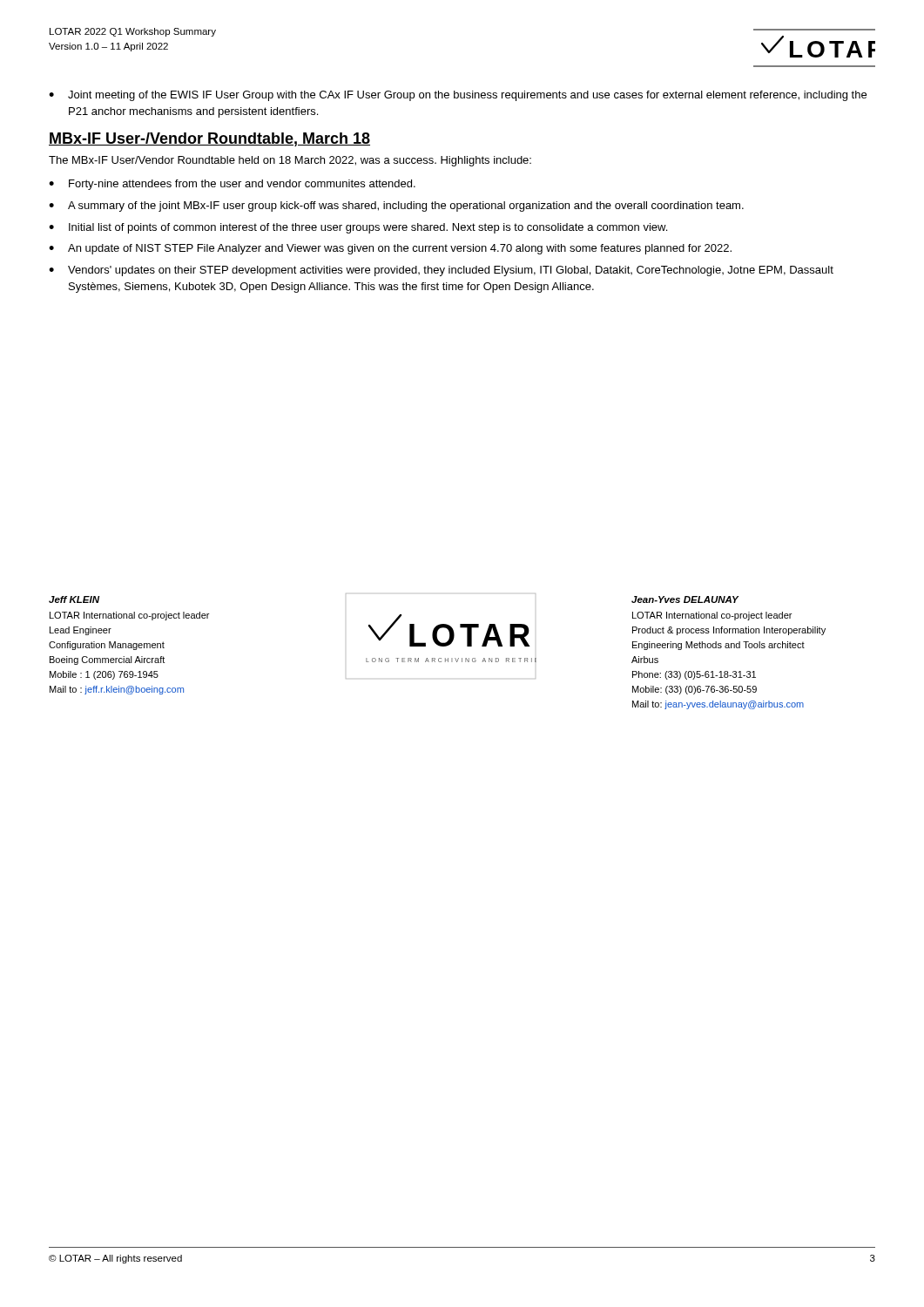
Task: Select the text block starting "• An update of NIST STEP"
Action: 391,249
